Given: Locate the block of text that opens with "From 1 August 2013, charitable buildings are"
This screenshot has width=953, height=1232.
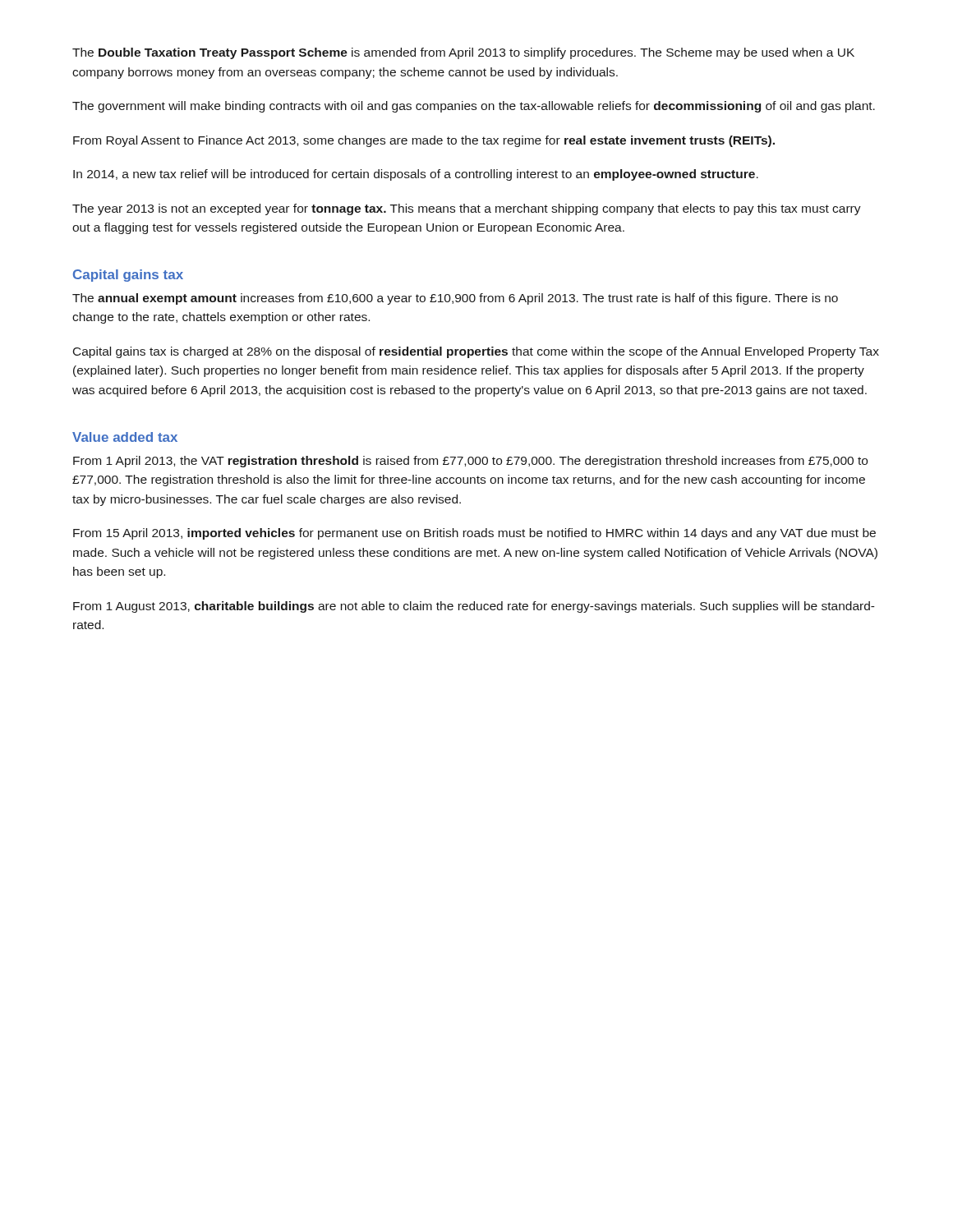Looking at the screenshot, I should [x=474, y=615].
